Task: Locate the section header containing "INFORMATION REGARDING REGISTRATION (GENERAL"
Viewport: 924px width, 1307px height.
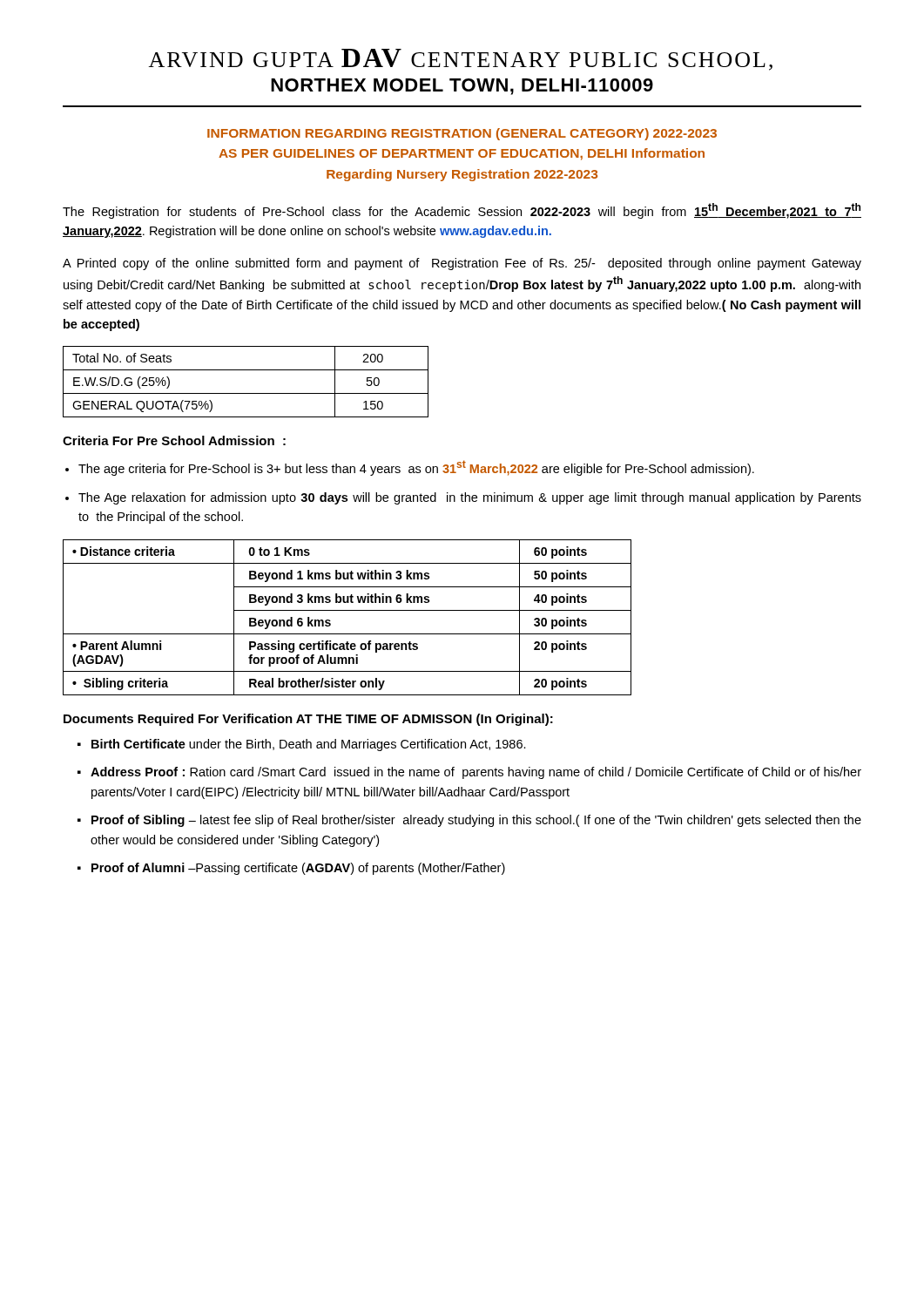Action: (462, 153)
